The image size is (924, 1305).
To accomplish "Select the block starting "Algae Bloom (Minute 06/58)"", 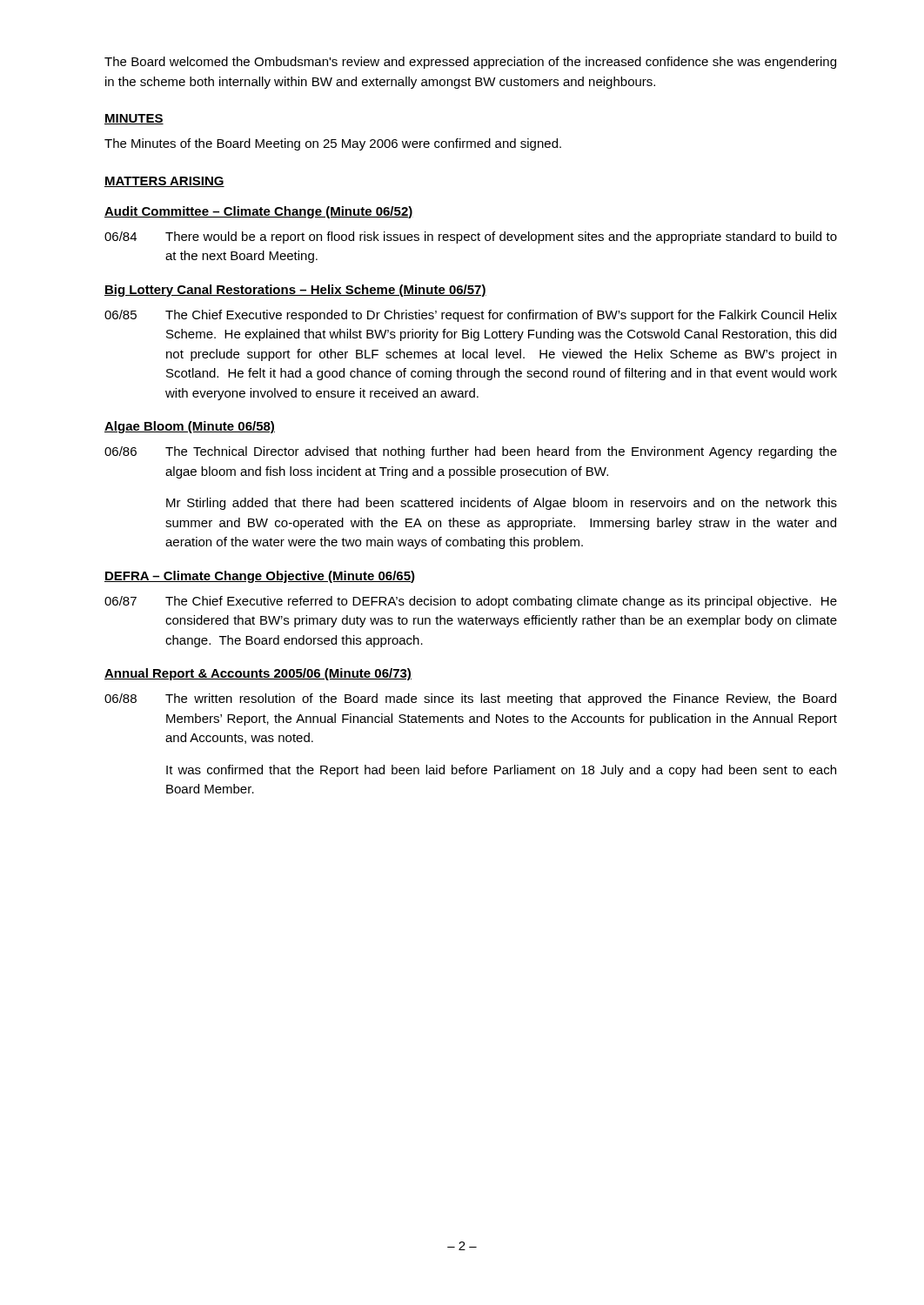I will [x=190, y=426].
